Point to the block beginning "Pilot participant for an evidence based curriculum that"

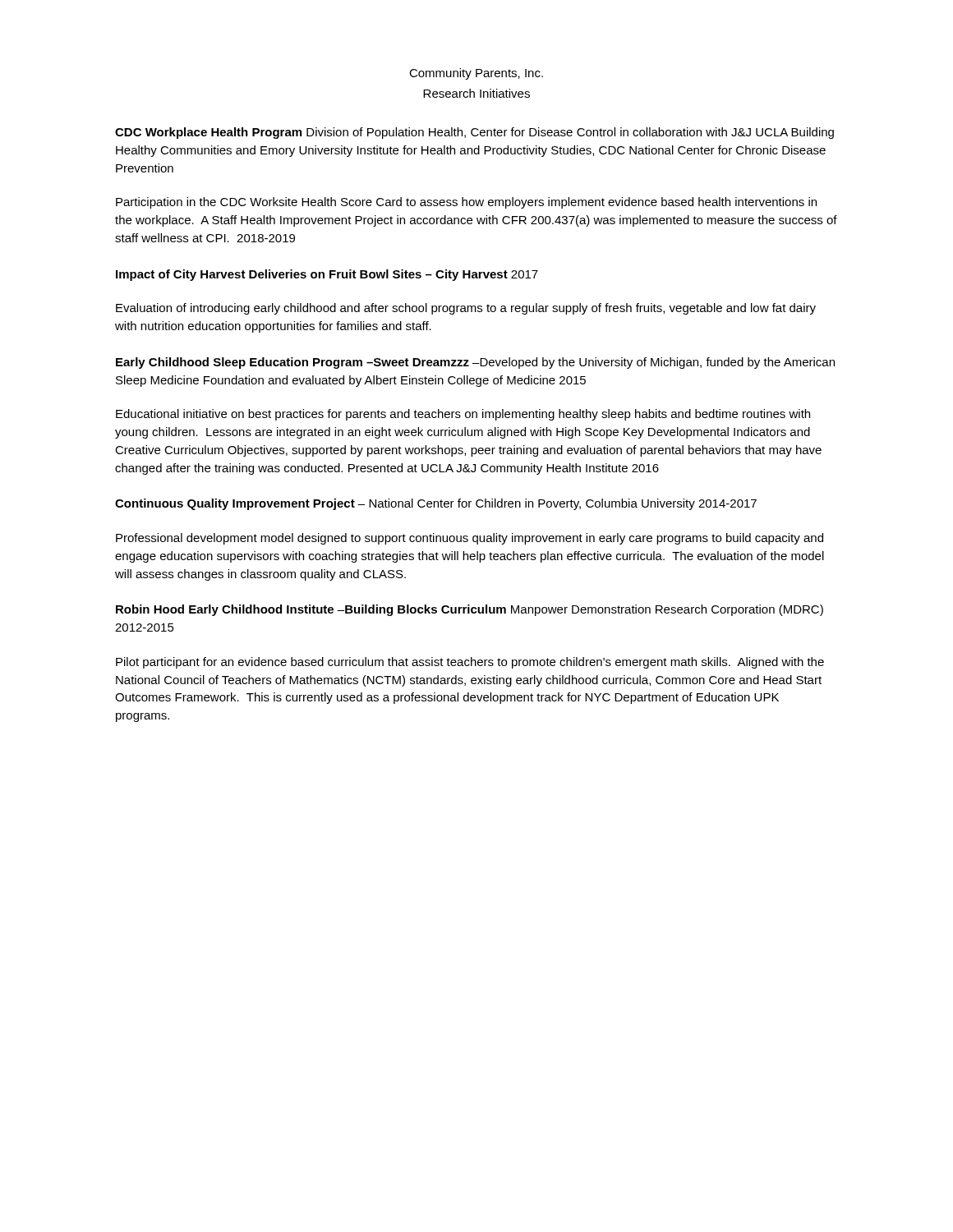point(470,688)
